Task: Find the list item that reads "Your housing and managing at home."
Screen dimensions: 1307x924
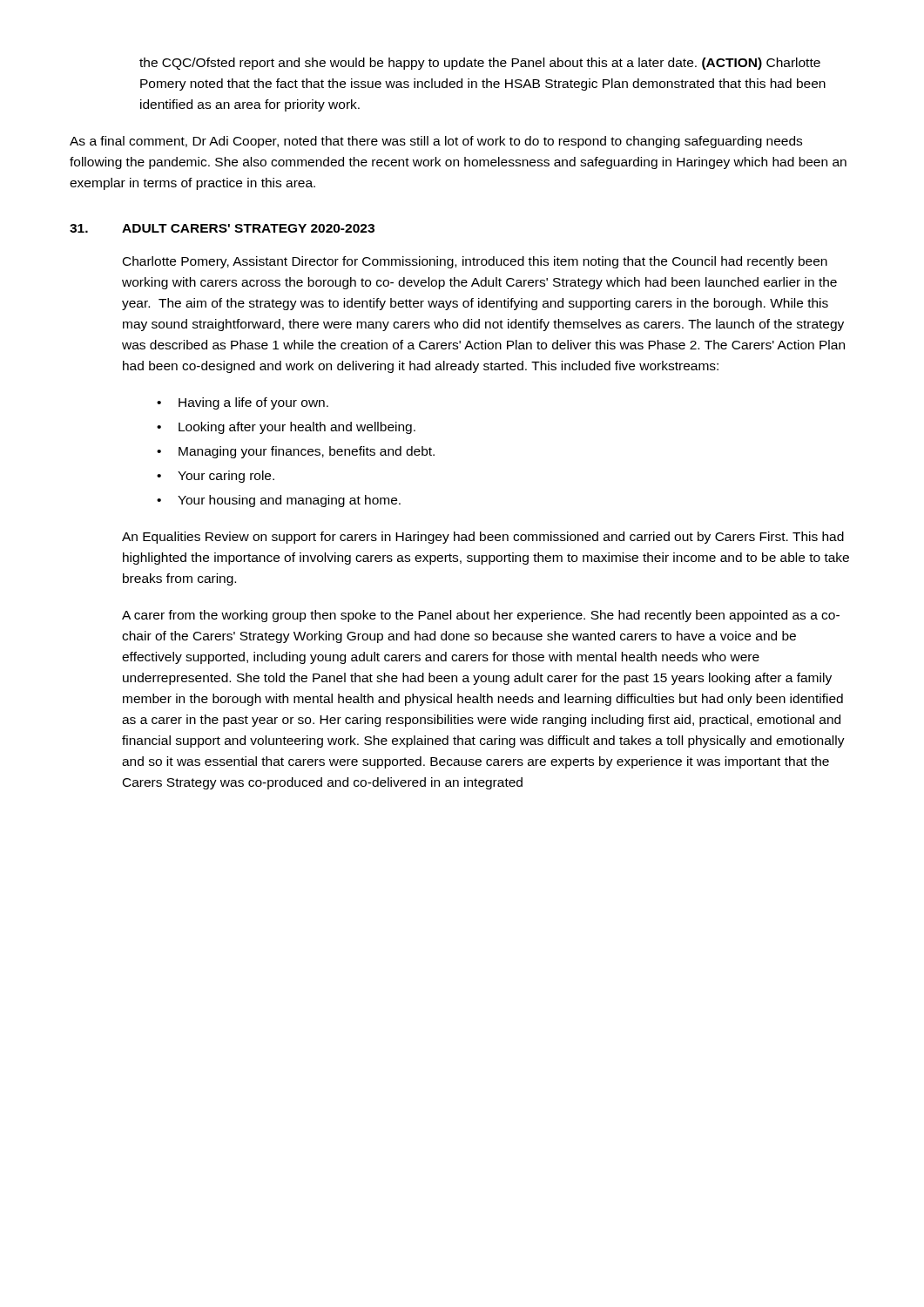Action: click(x=290, y=500)
